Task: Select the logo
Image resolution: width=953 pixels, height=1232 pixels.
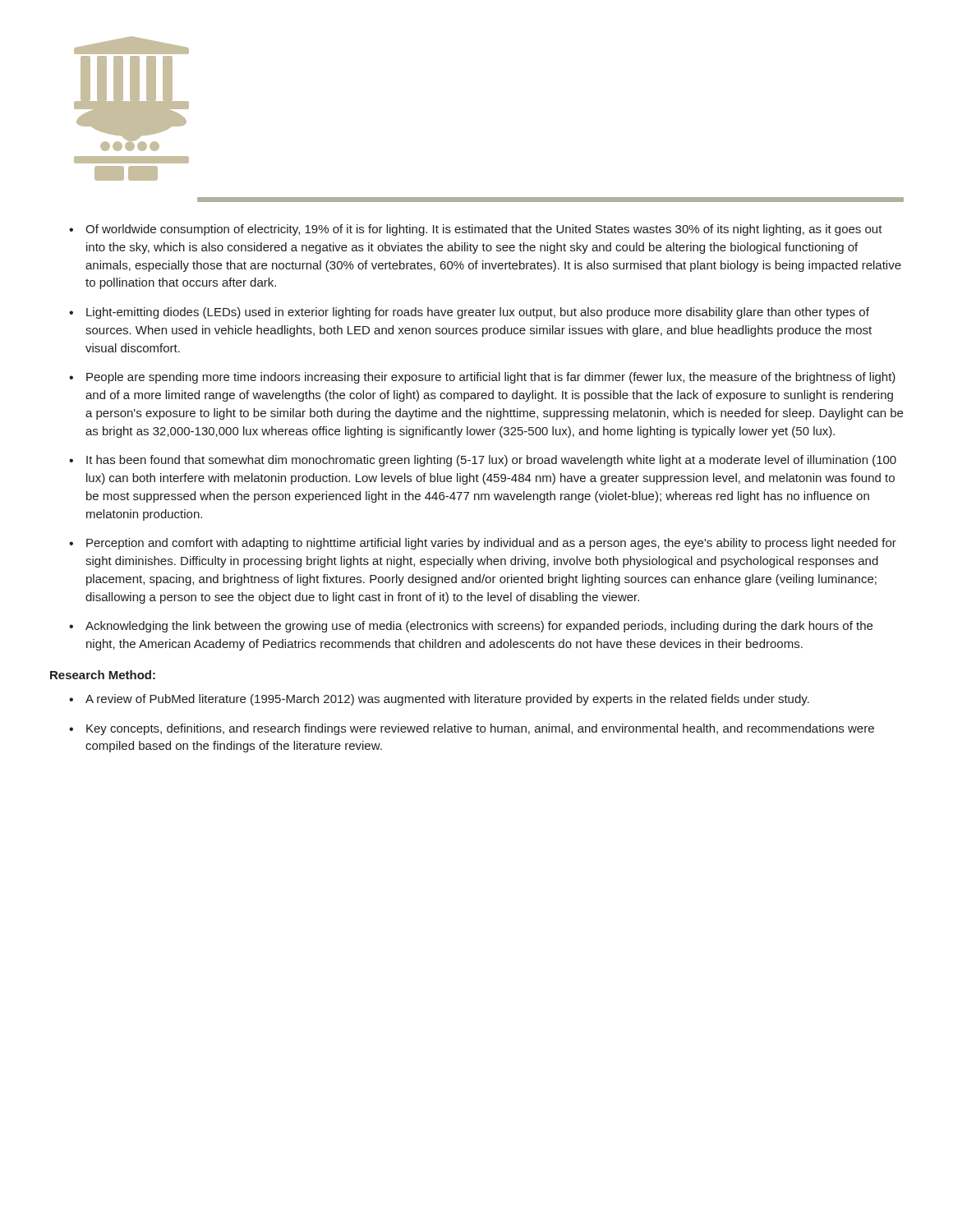Action: [x=131, y=107]
